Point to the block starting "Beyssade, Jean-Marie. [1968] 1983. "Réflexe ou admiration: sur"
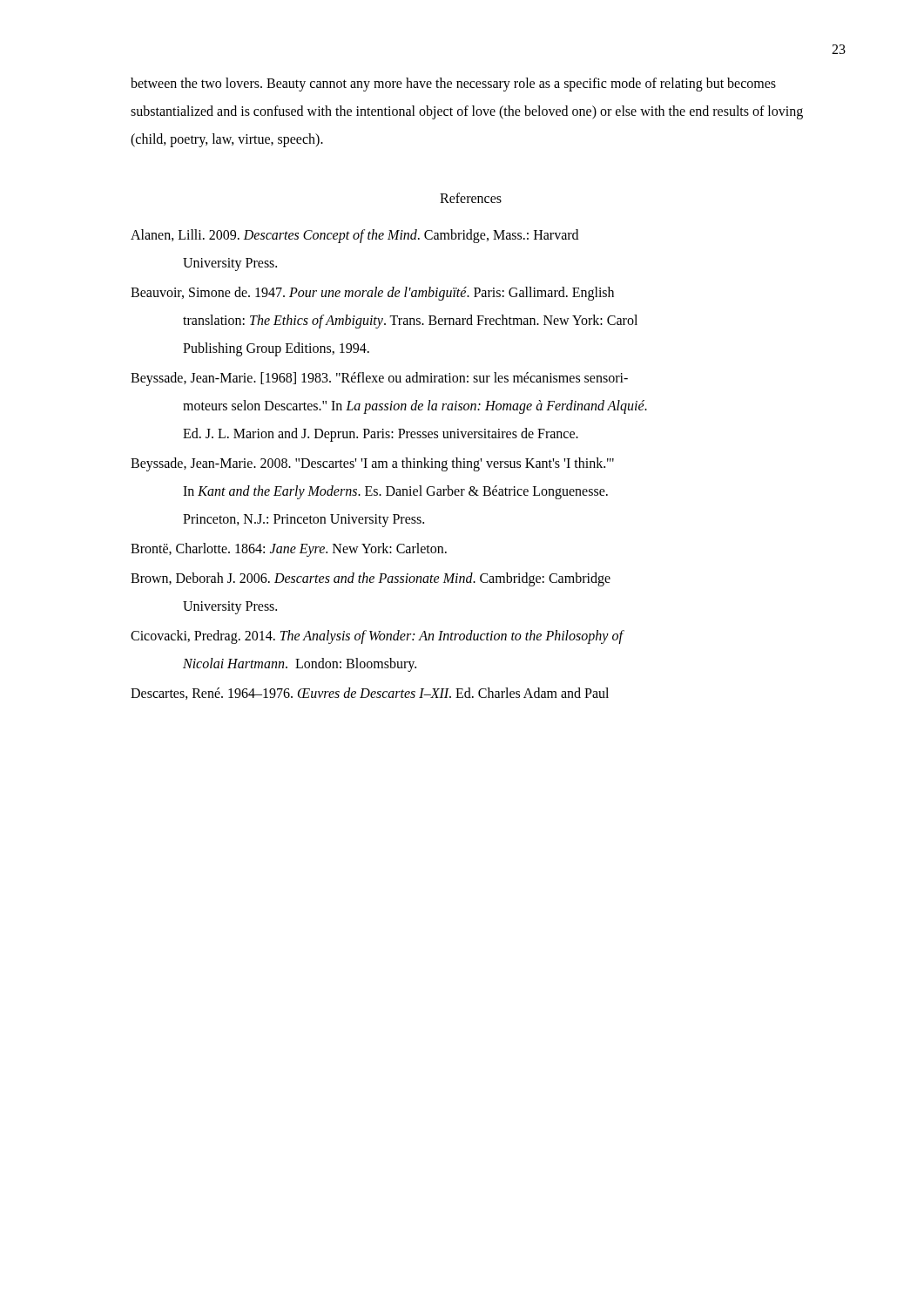This screenshot has height=1307, width=924. (389, 406)
